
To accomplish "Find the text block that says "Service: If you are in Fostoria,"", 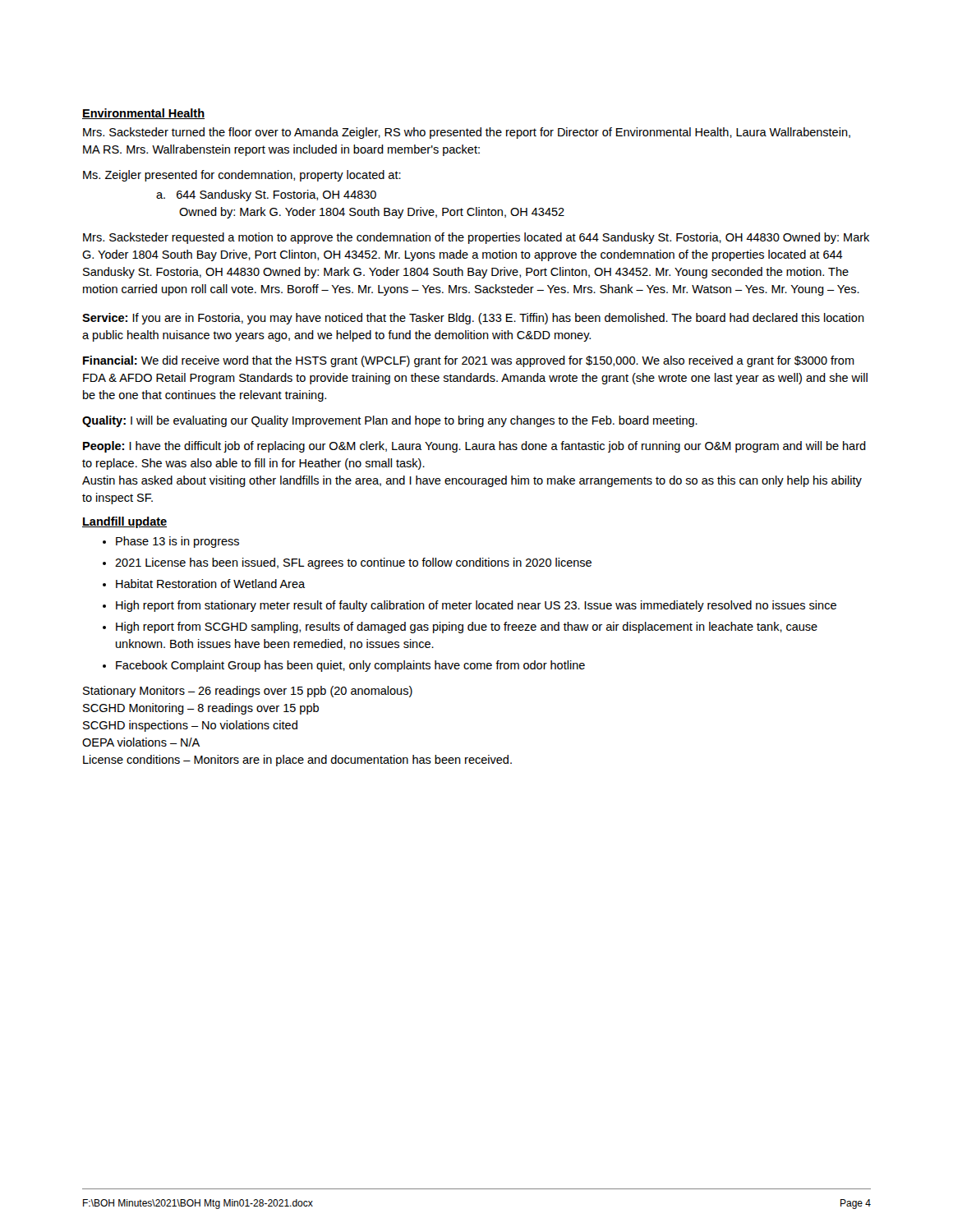I will (473, 327).
